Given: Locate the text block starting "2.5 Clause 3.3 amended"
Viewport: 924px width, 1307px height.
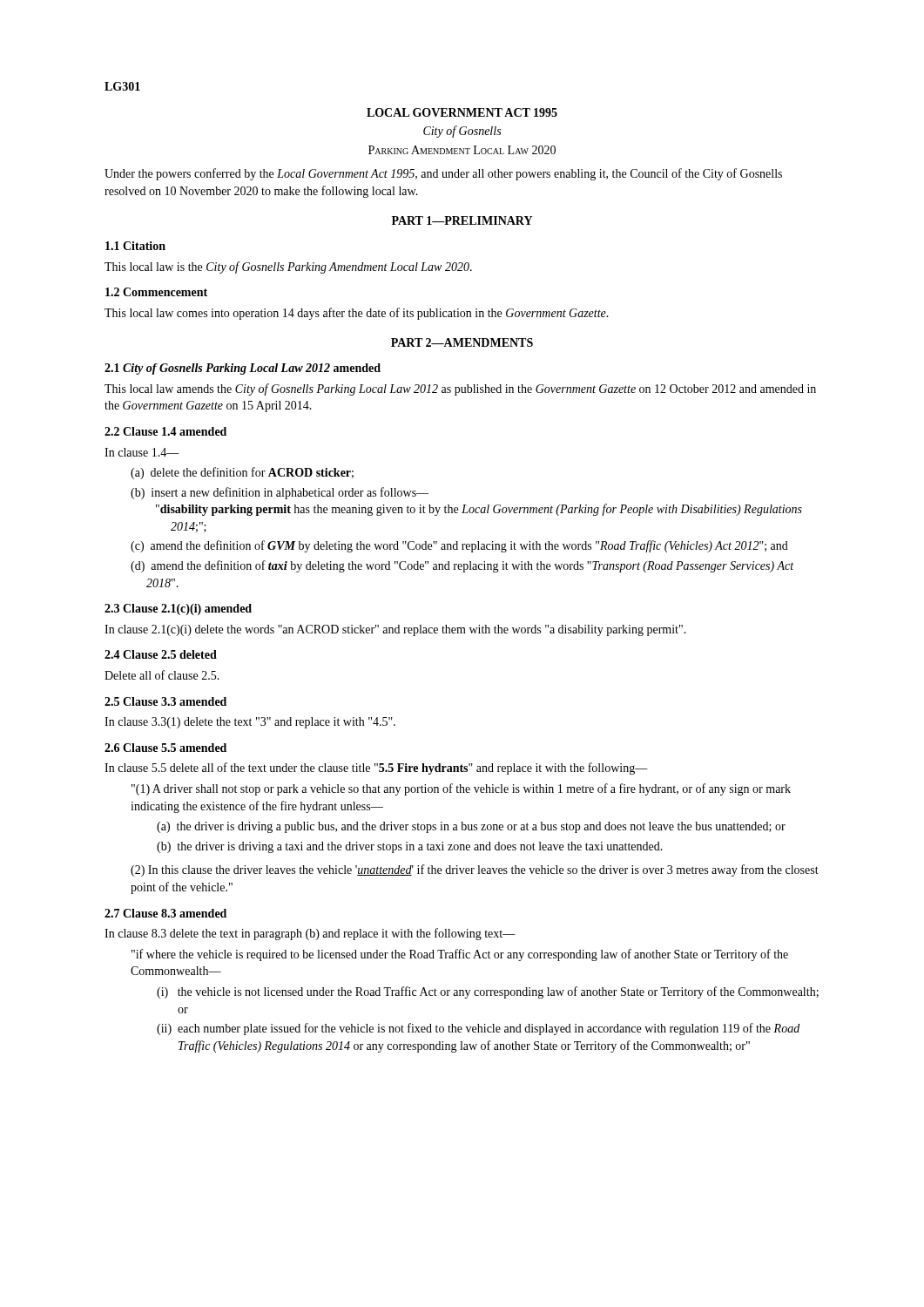Looking at the screenshot, I should [x=166, y=702].
